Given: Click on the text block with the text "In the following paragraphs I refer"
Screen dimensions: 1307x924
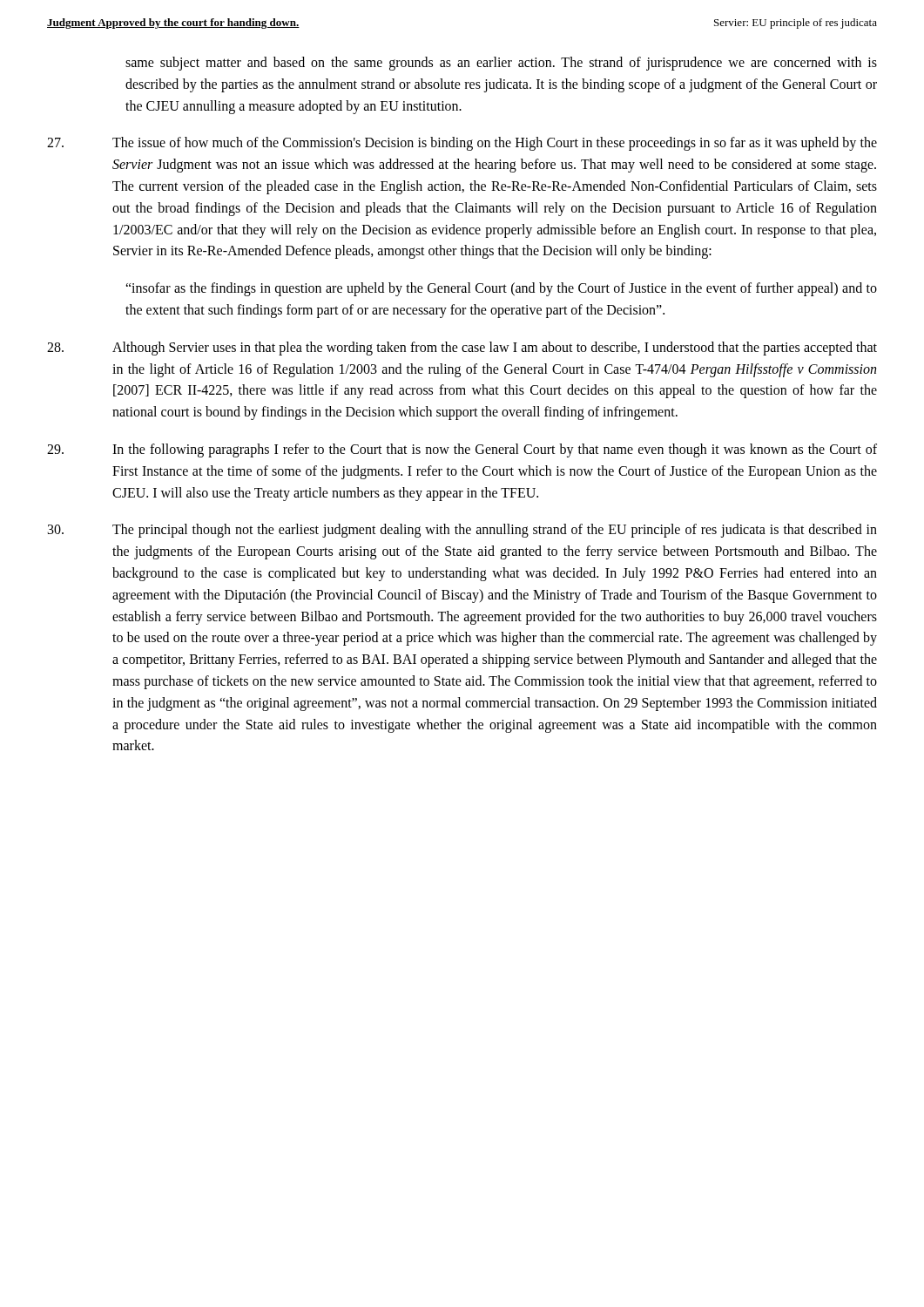Looking at the screenshot, I should 462,472.
